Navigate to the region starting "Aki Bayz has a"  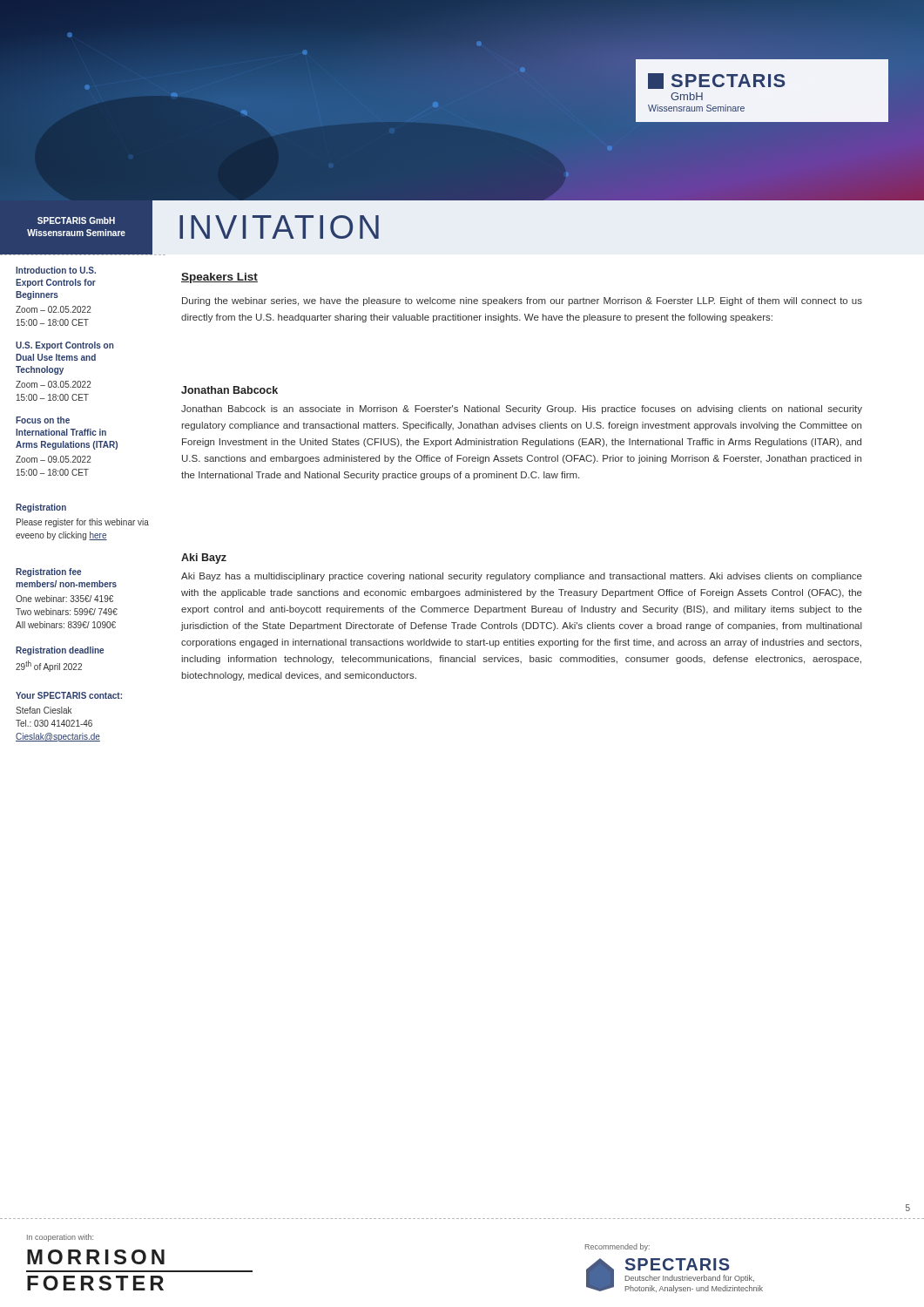(522, 626)
